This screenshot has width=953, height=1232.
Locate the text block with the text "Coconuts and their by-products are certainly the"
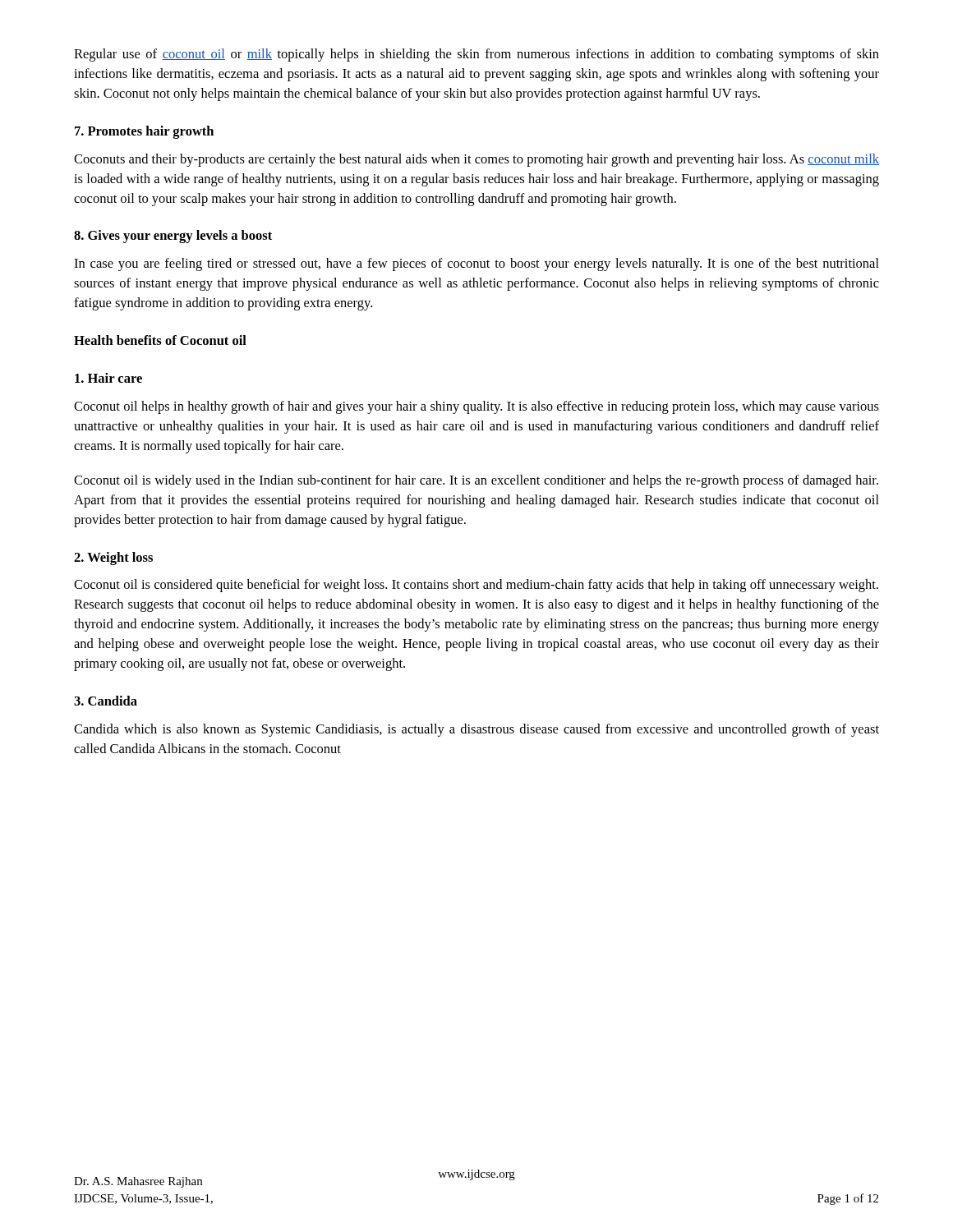click(476, 178)
